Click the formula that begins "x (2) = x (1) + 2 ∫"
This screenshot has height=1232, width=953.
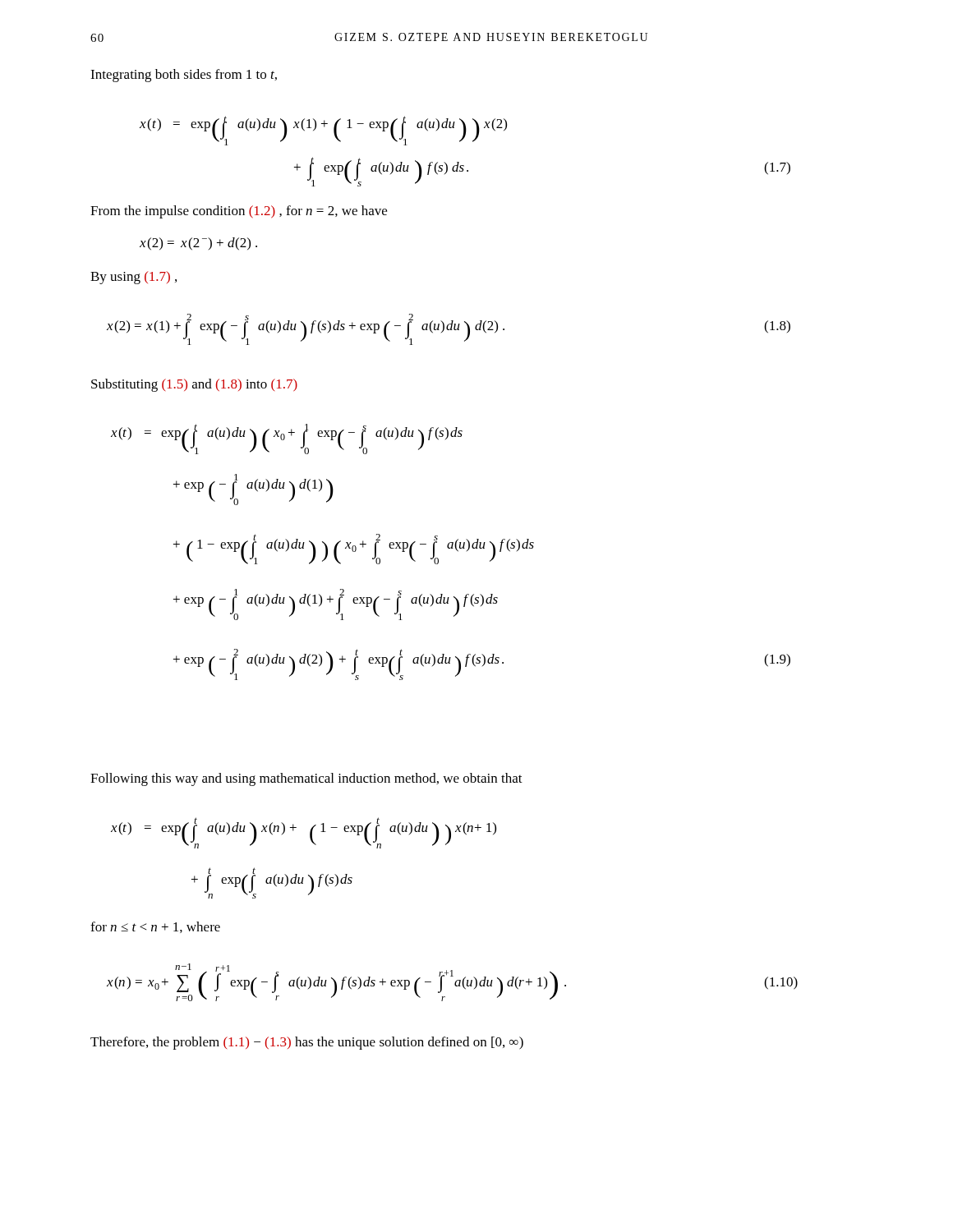click(452, 328)
